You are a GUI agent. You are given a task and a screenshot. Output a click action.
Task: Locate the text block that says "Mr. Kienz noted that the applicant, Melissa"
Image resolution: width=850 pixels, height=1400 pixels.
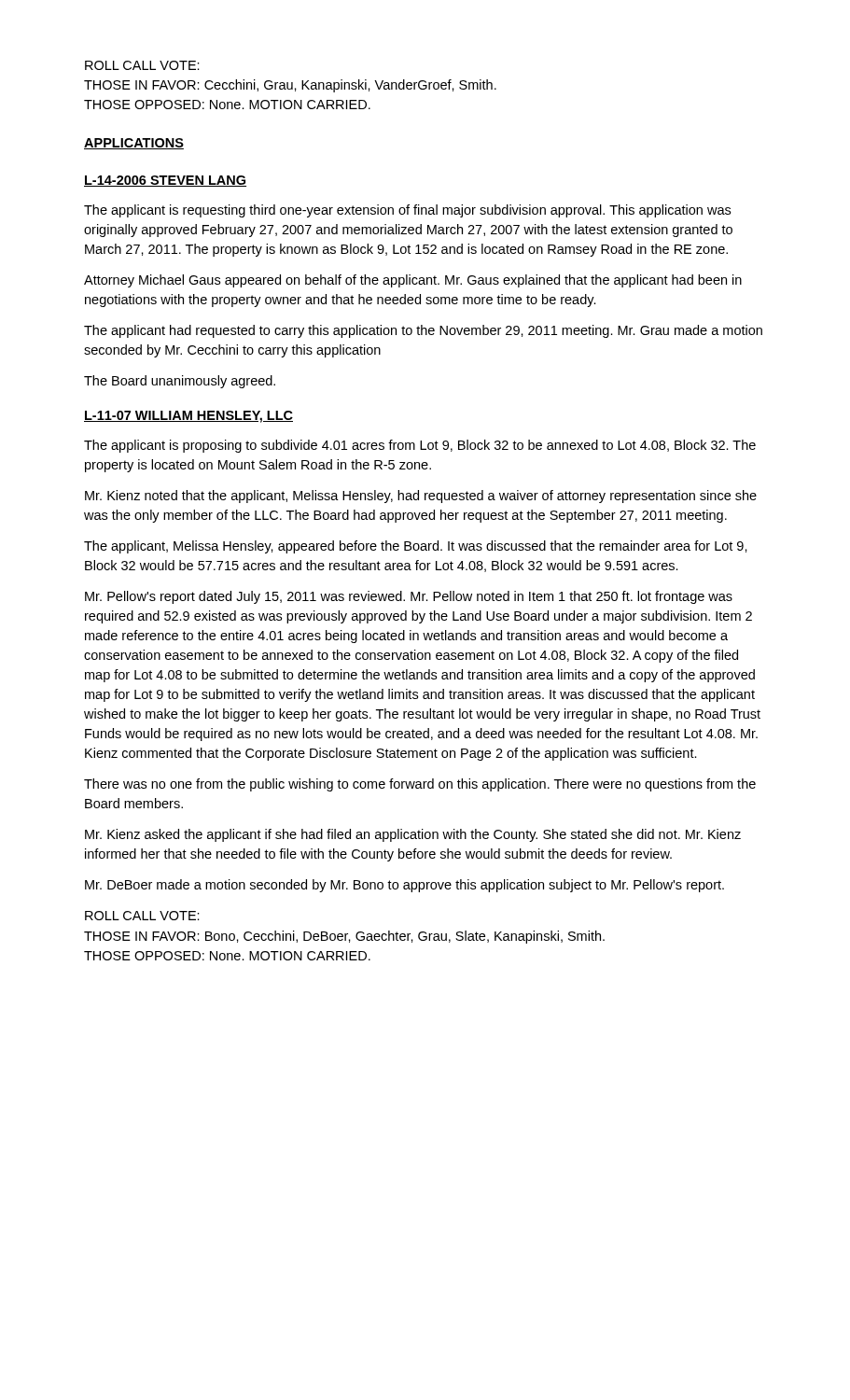[425, 506]
